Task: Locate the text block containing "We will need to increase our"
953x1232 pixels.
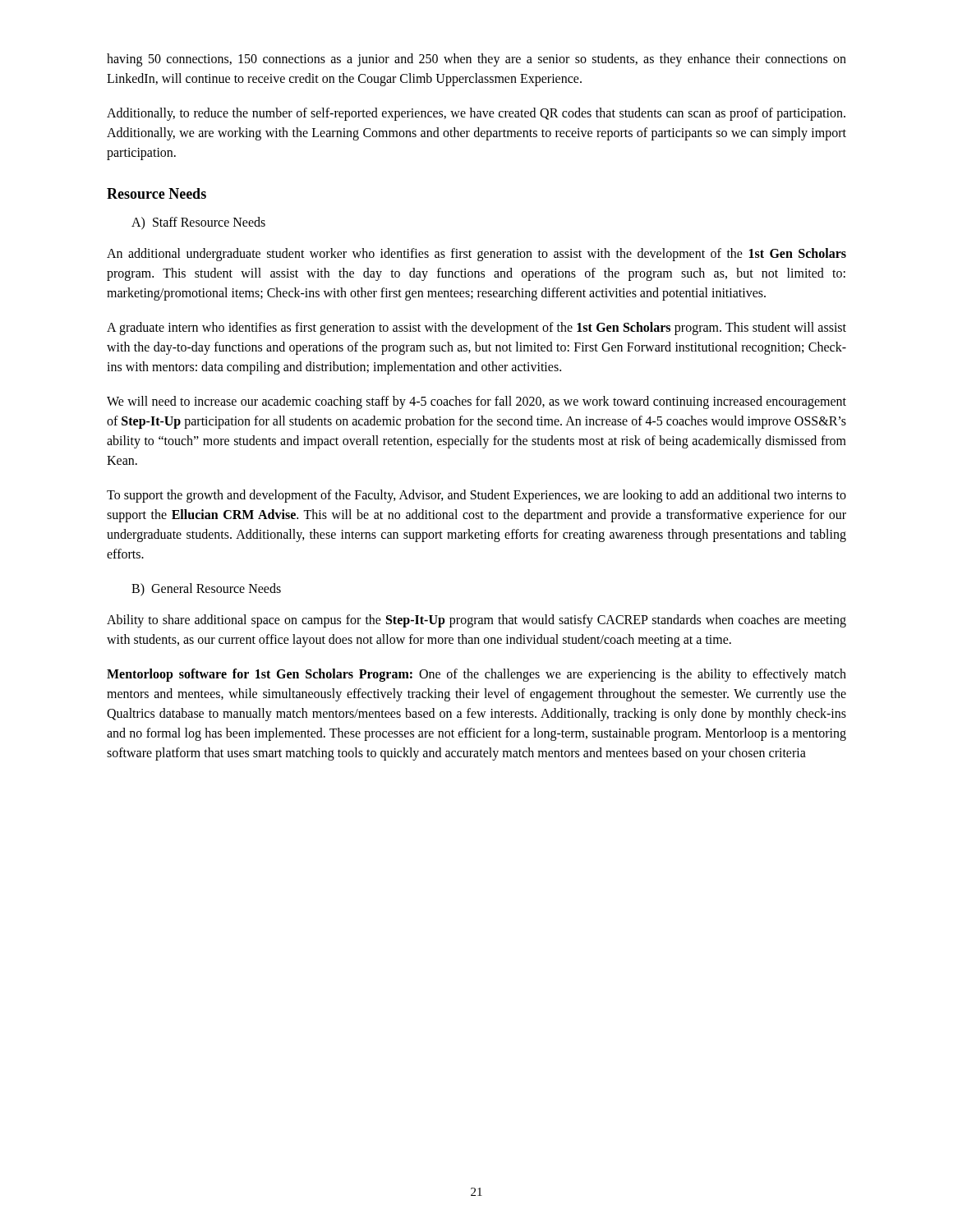Action: click(x=476, y=431)
